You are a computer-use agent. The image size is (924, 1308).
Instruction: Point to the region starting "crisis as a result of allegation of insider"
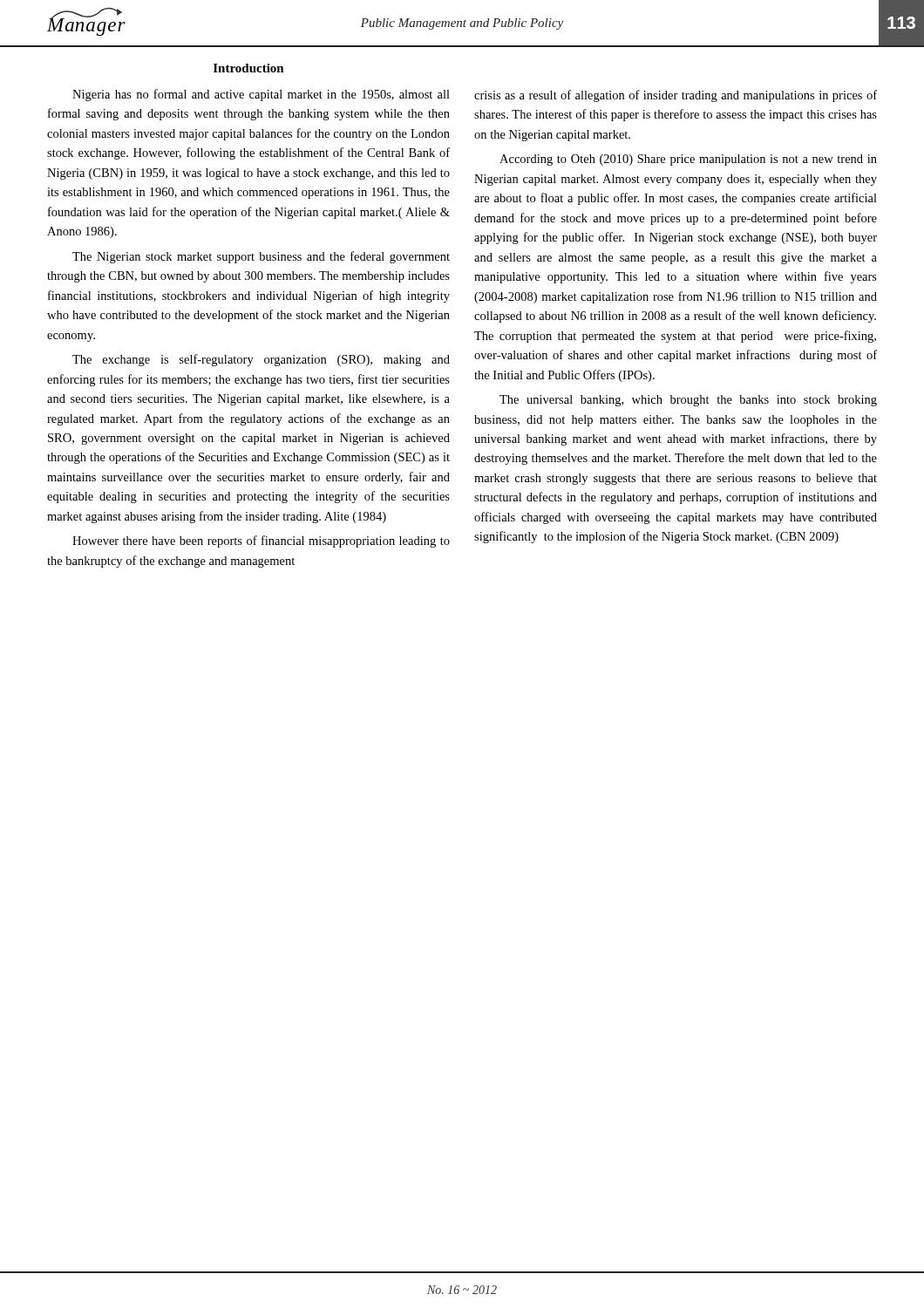[x=676, y=316]
